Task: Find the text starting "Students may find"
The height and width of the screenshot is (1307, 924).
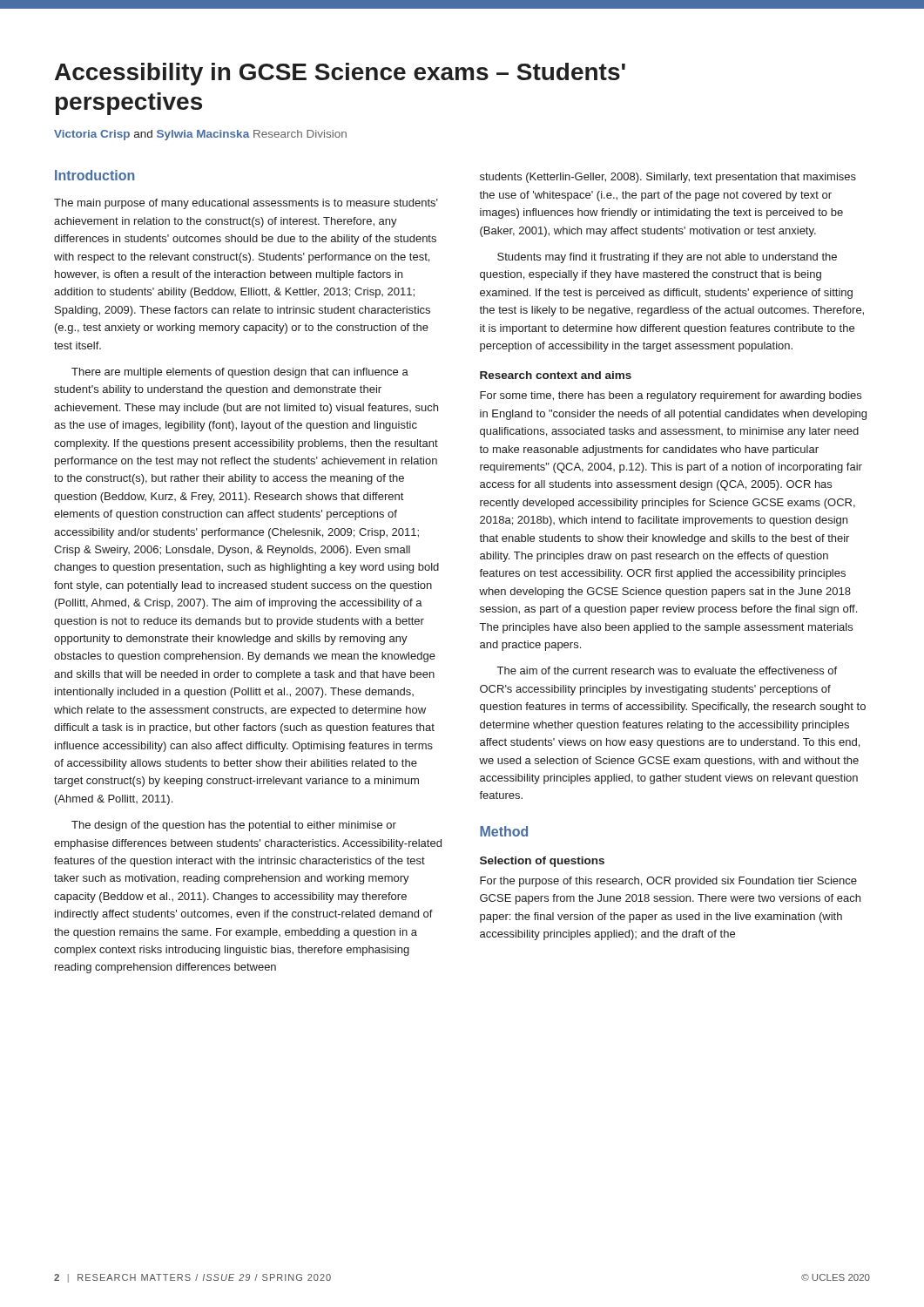Action: (675, 302)
